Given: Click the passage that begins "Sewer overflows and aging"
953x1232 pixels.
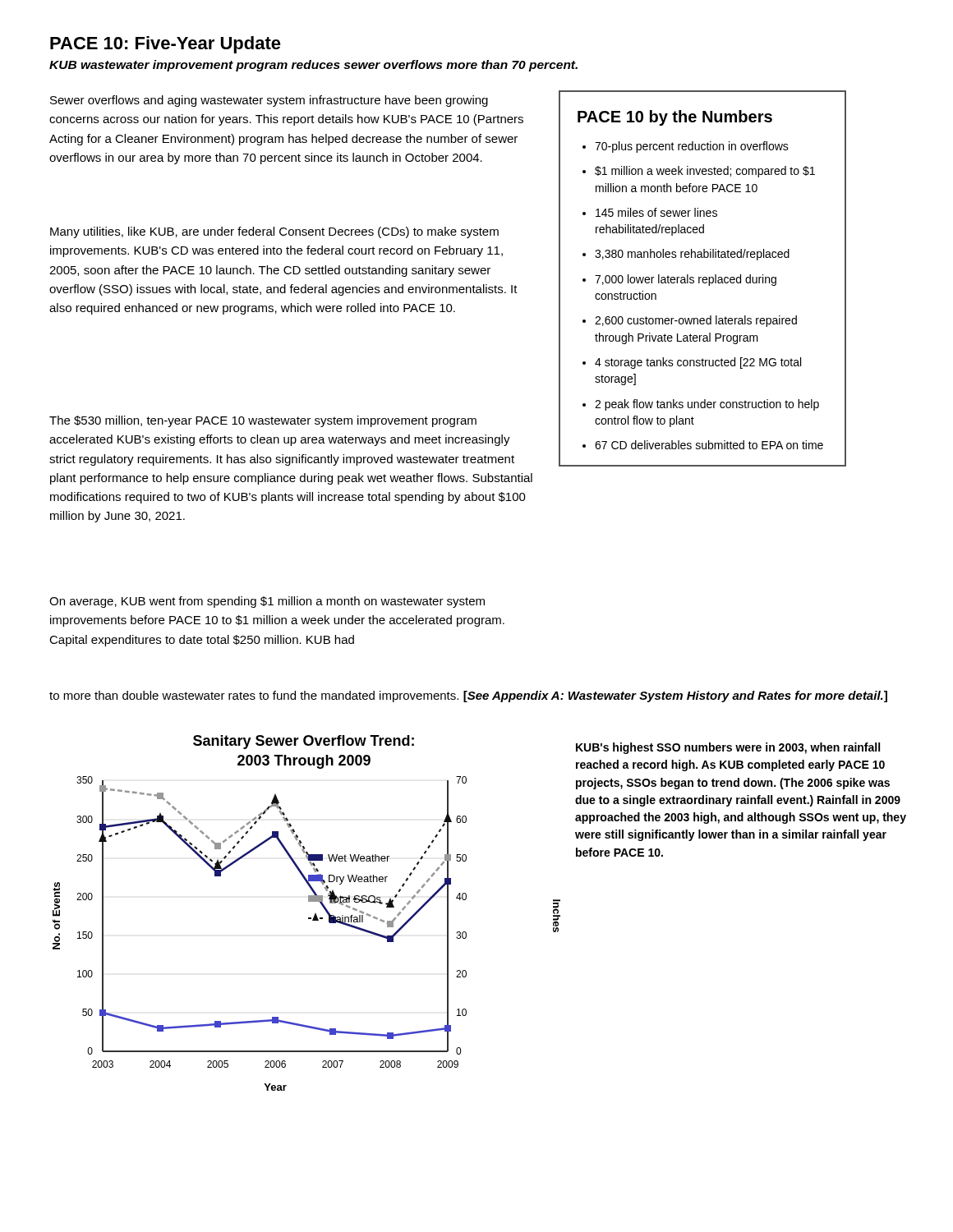Looking at the screenshot, I should (x=287, y=128).
